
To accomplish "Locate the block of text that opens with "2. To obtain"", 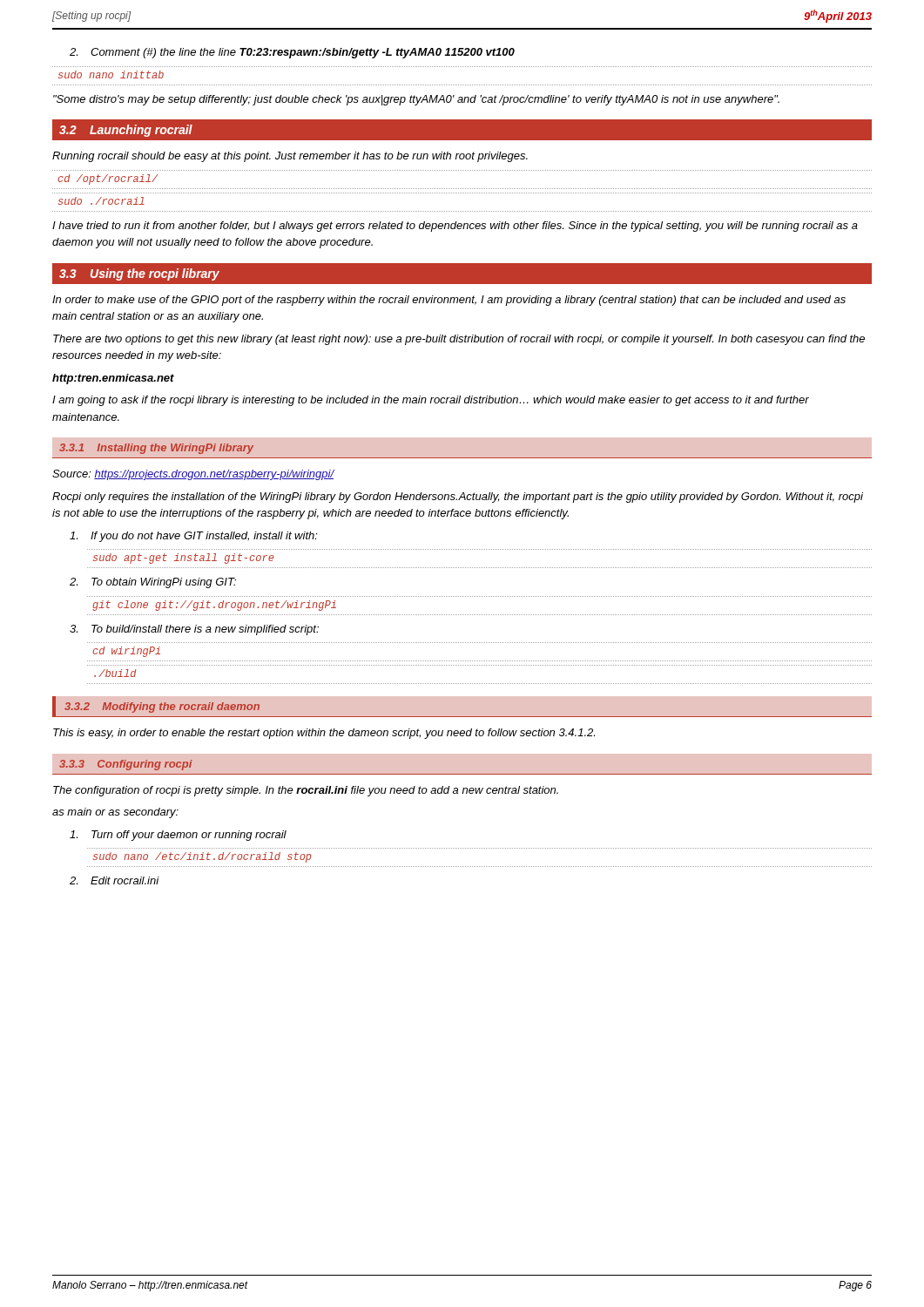I will [153, 583].
